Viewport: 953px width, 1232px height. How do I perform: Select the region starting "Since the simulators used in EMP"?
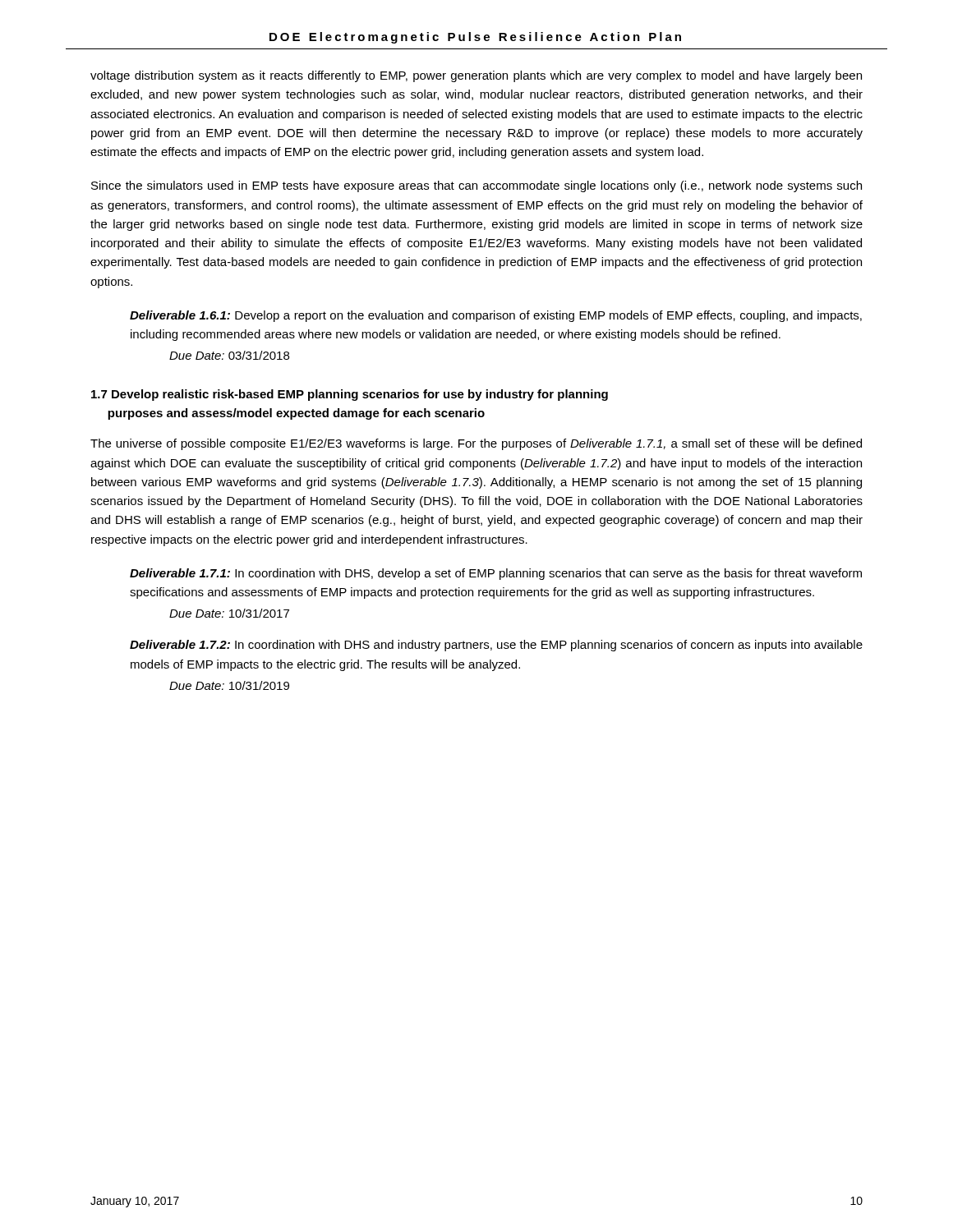click(x=476, y=233)
